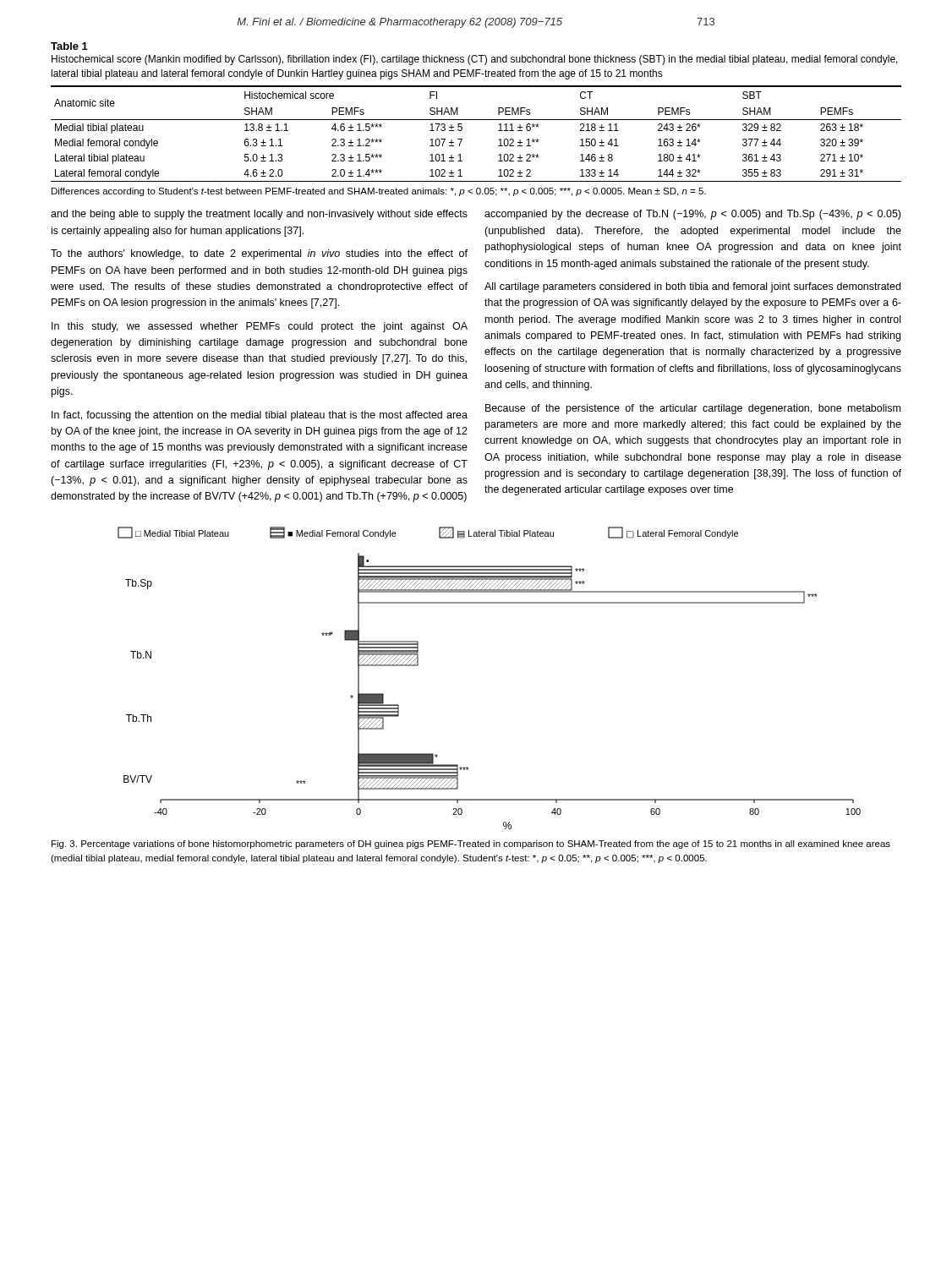Select the table
The image size is (952, 1268).
tap(476, 133)
